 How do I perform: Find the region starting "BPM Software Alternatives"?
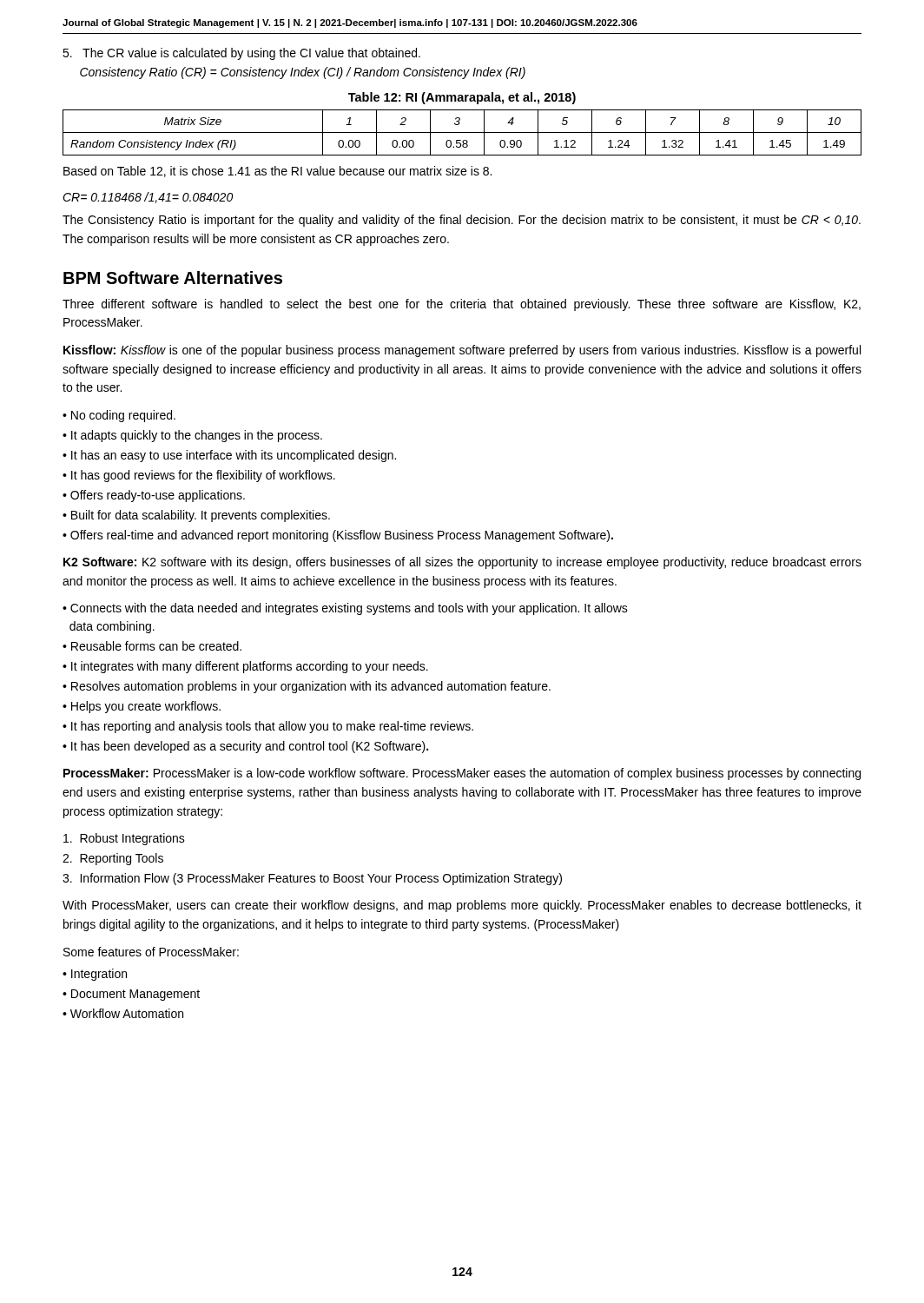coord(173,278)
